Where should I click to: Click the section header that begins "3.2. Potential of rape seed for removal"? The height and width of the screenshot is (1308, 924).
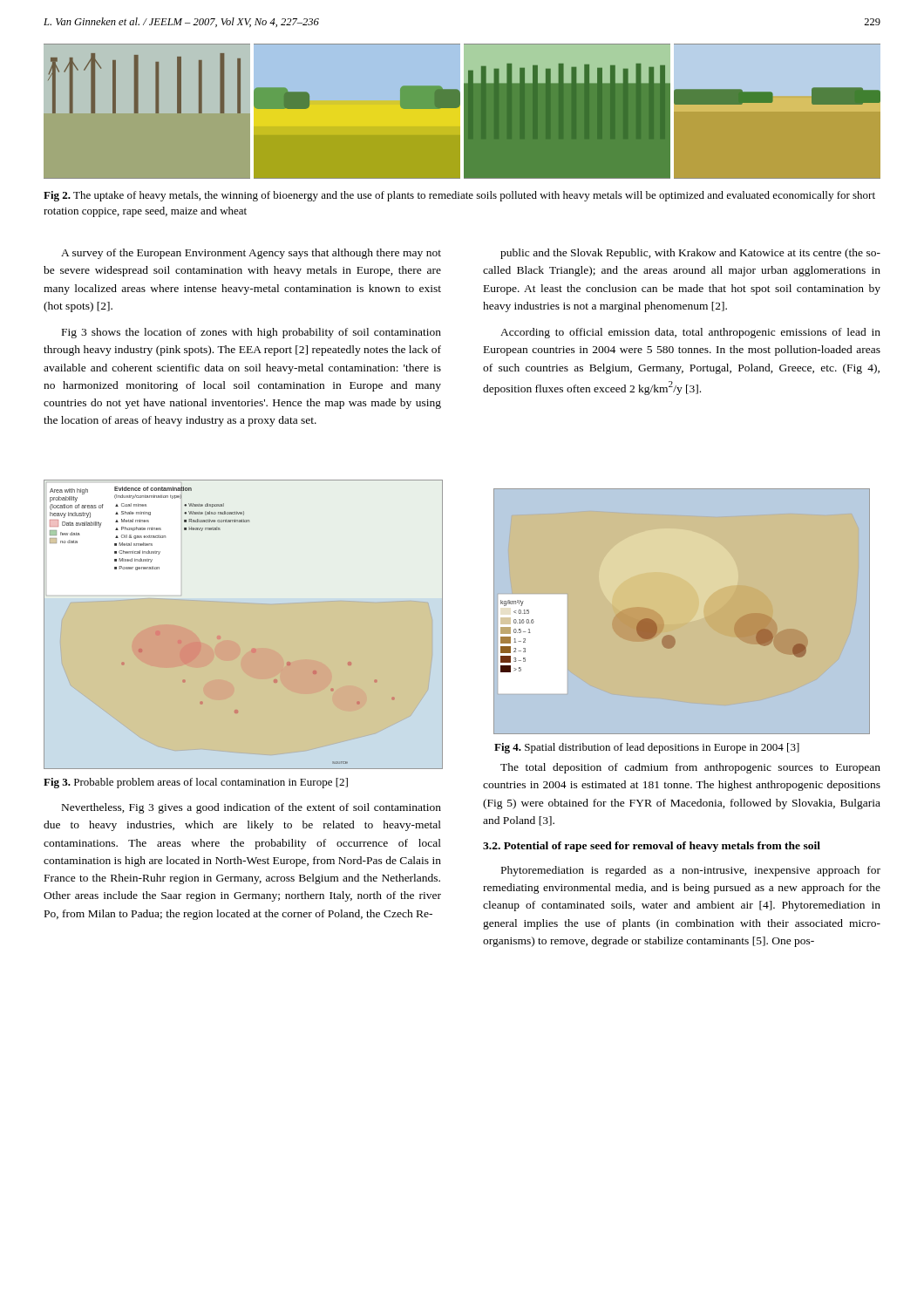(652, 845)
